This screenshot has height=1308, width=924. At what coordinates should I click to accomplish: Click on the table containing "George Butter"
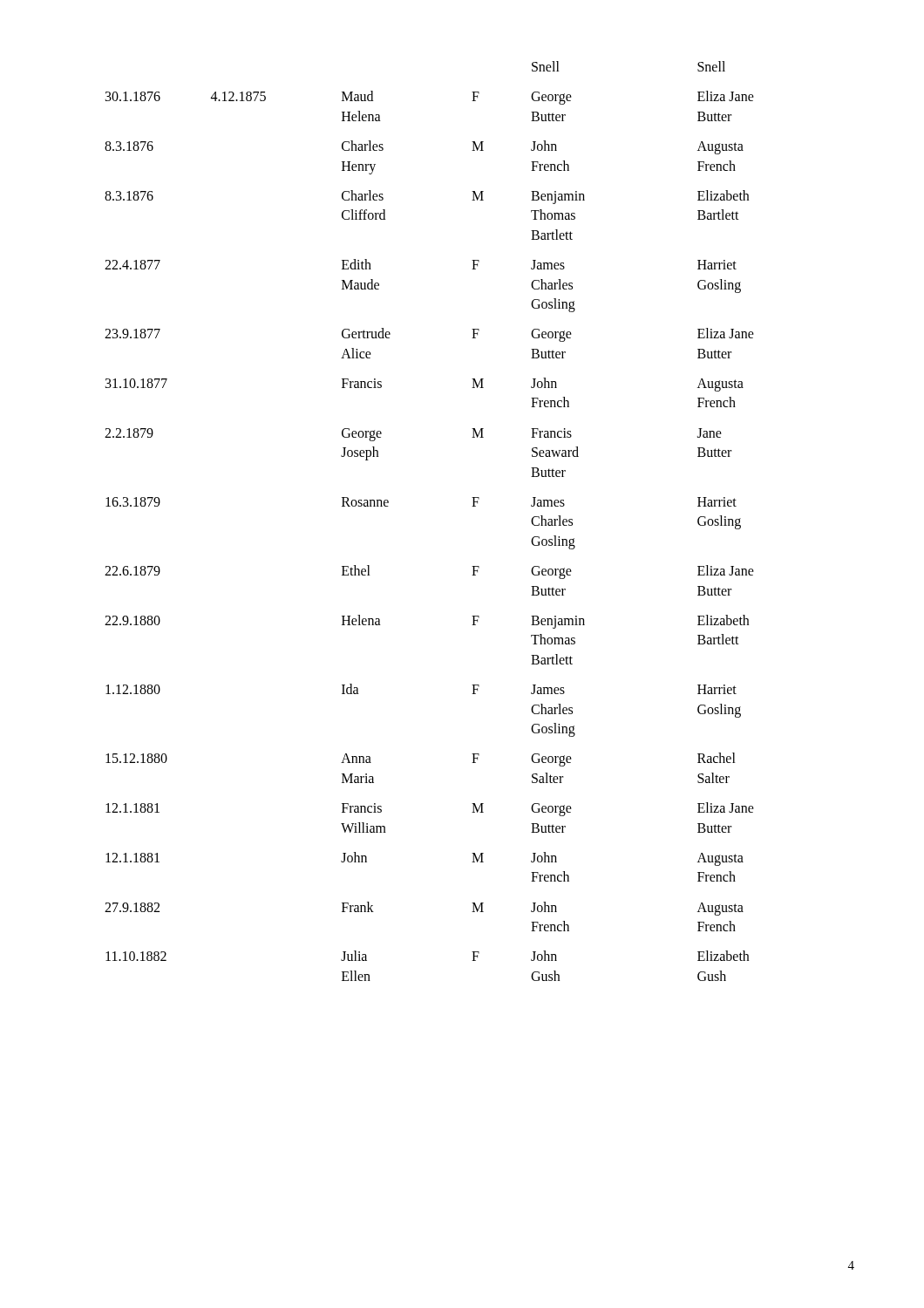click(479, 522)
